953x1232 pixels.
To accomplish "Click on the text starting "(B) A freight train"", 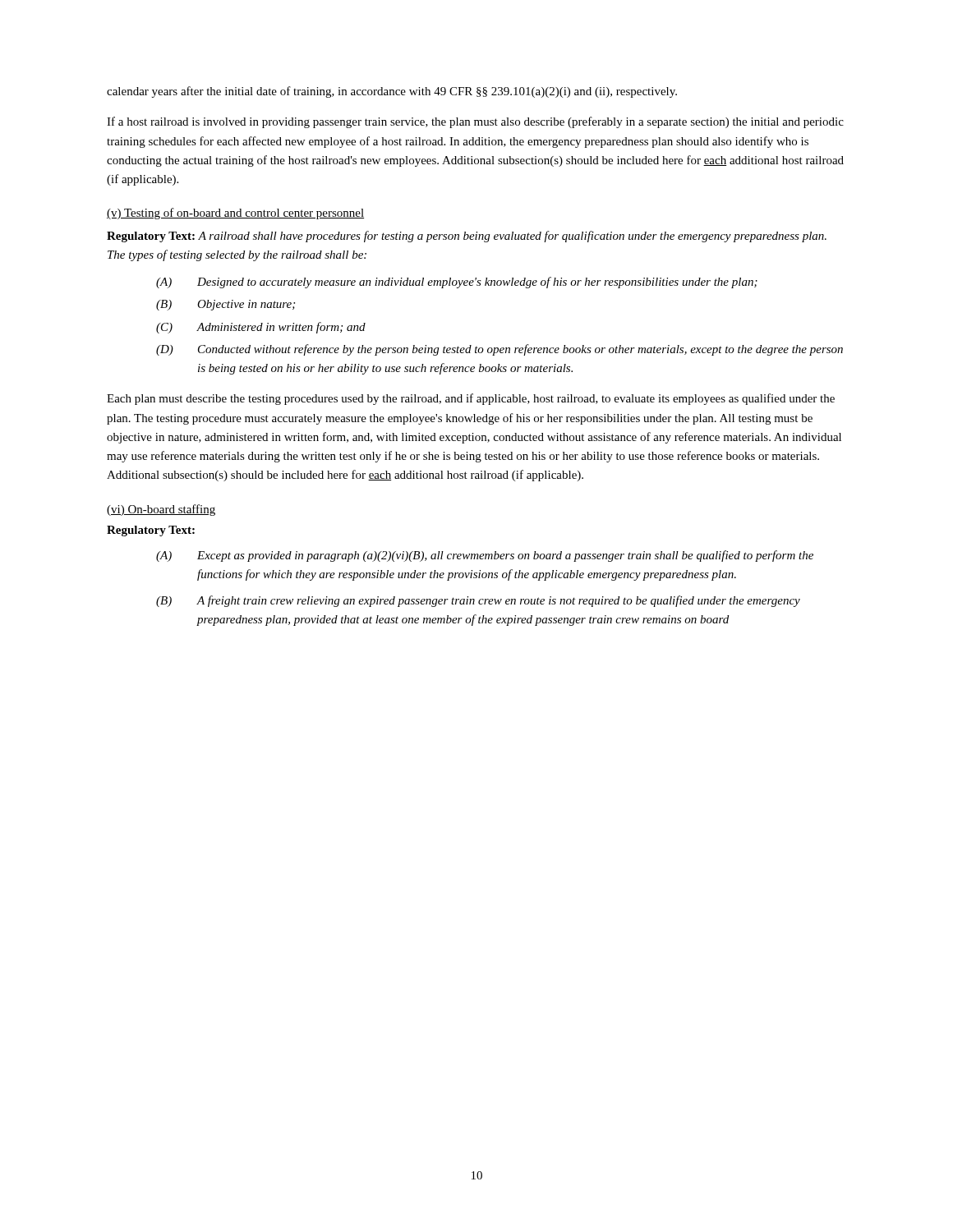I will point(501,610).
